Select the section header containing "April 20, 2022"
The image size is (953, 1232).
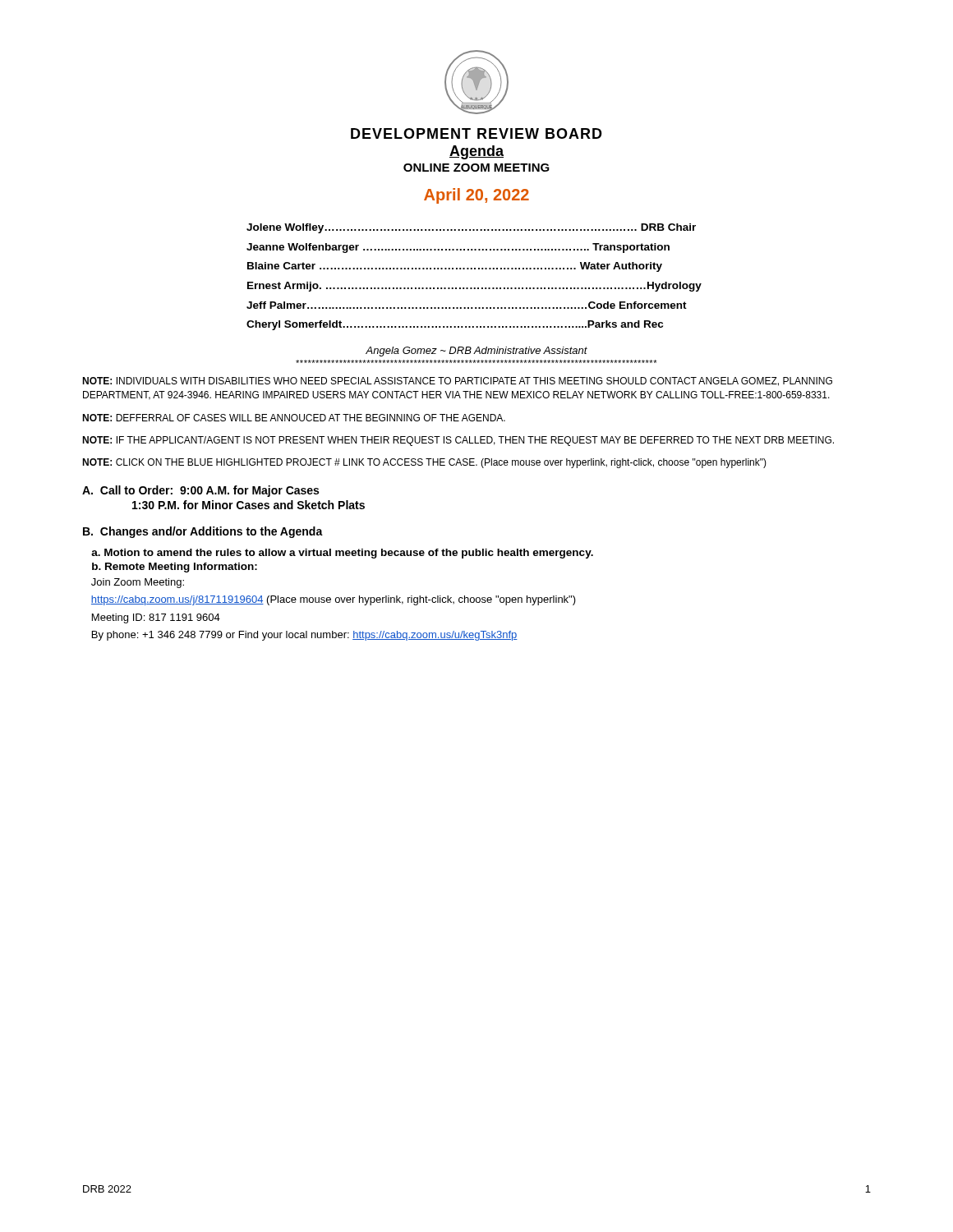coord(476,195)
